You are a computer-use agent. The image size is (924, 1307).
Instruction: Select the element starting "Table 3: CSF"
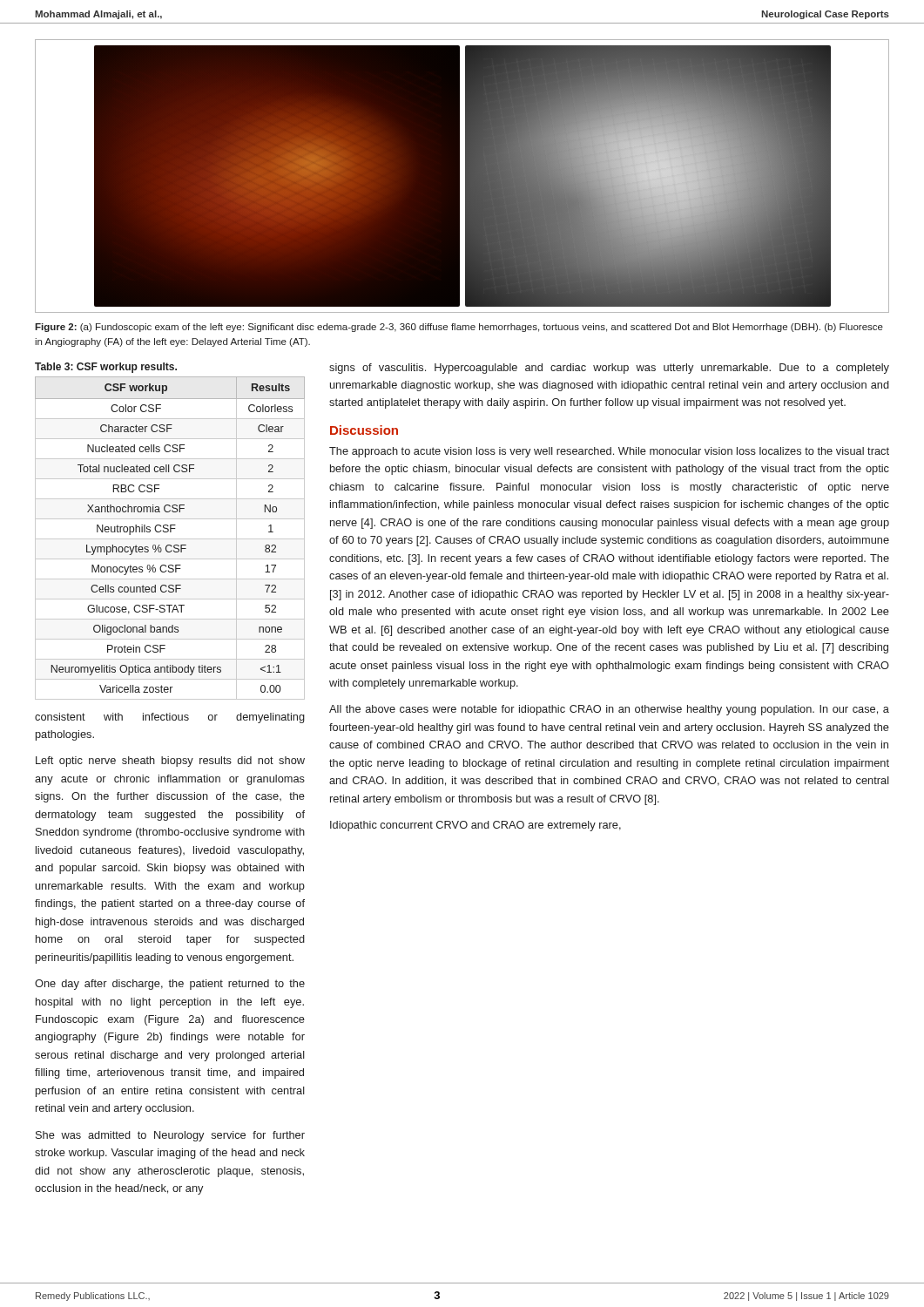click(106, 366)
